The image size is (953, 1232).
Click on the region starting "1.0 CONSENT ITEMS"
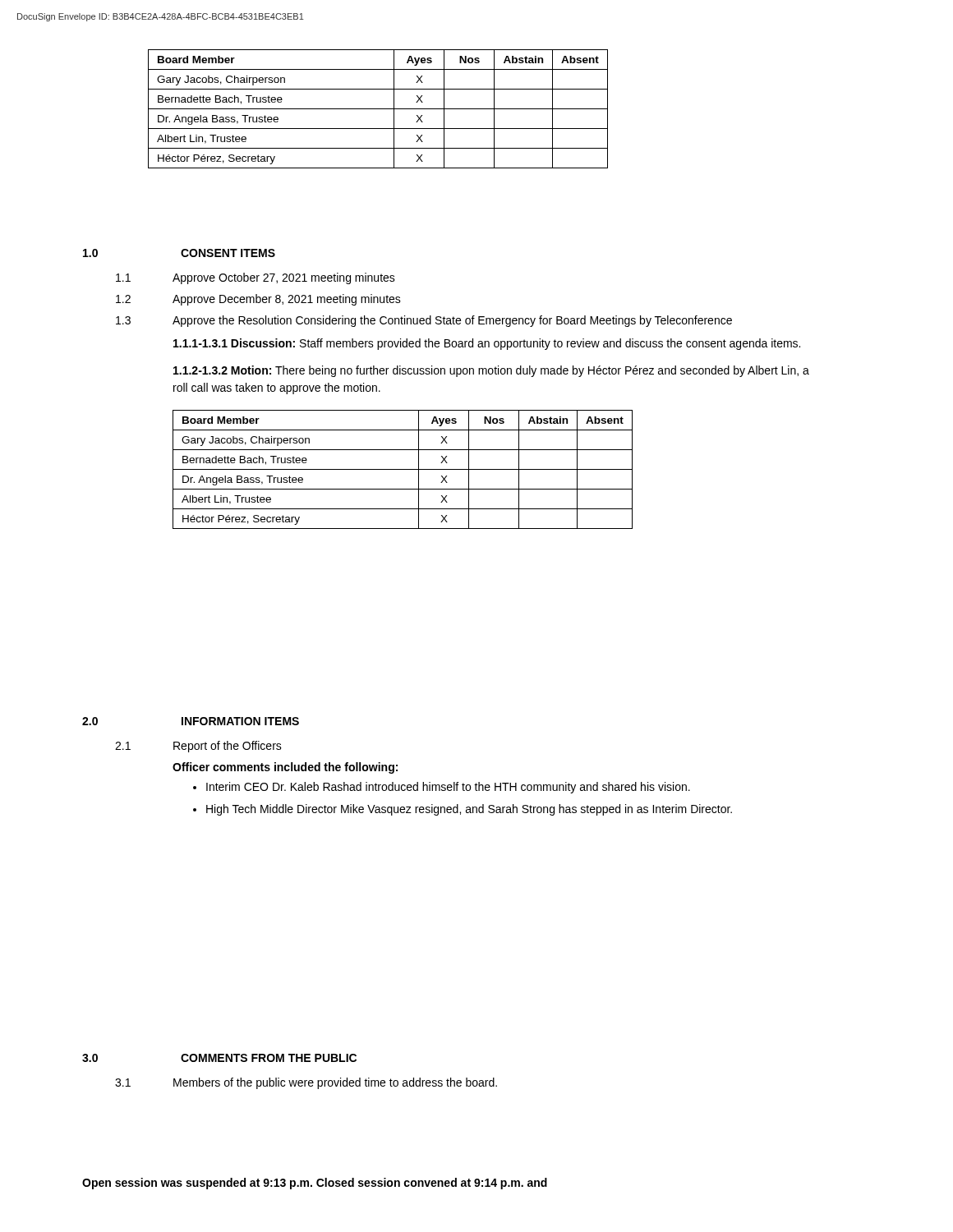(x=179, y=253)
